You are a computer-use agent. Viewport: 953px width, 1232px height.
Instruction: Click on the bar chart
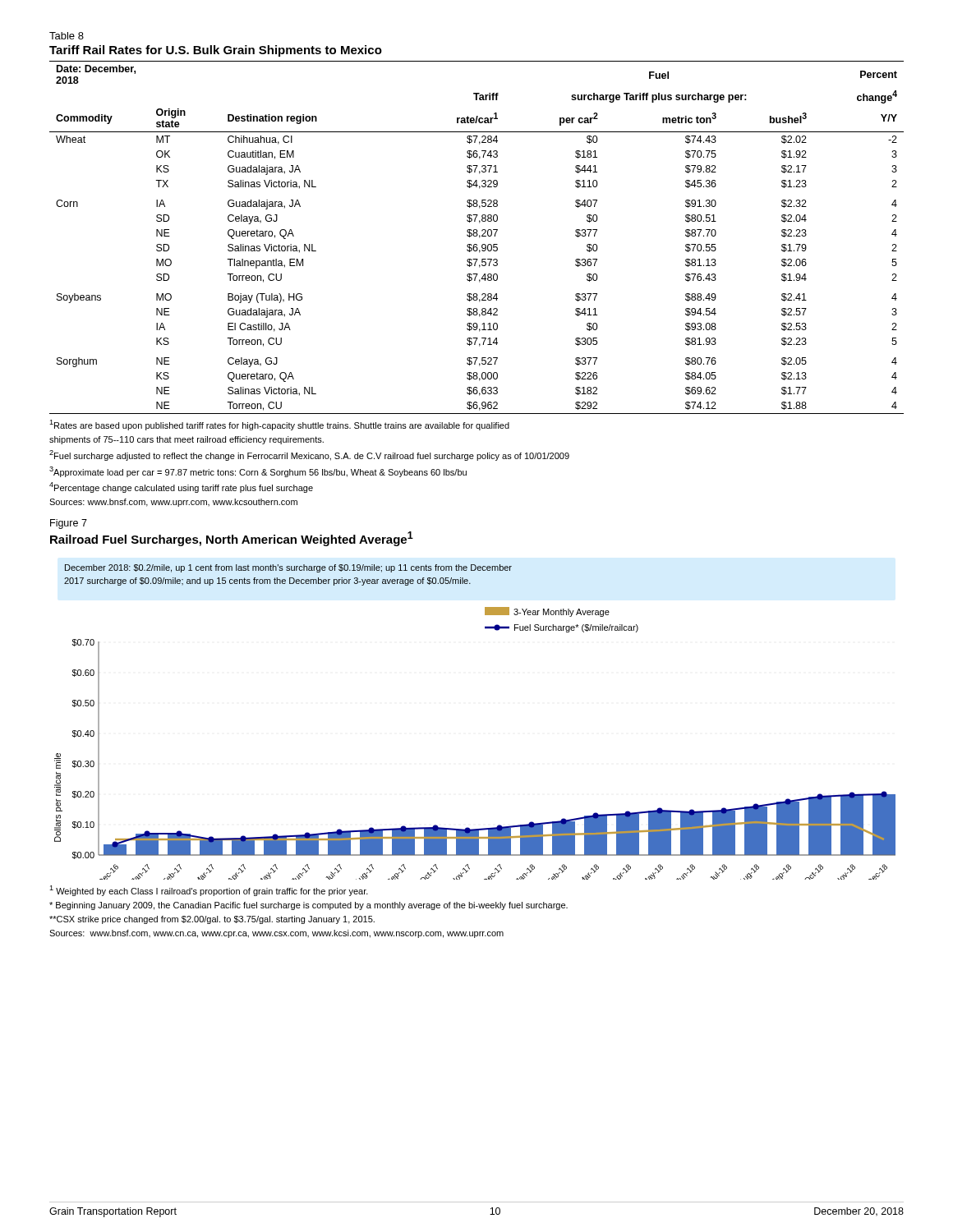pos(476,715)
